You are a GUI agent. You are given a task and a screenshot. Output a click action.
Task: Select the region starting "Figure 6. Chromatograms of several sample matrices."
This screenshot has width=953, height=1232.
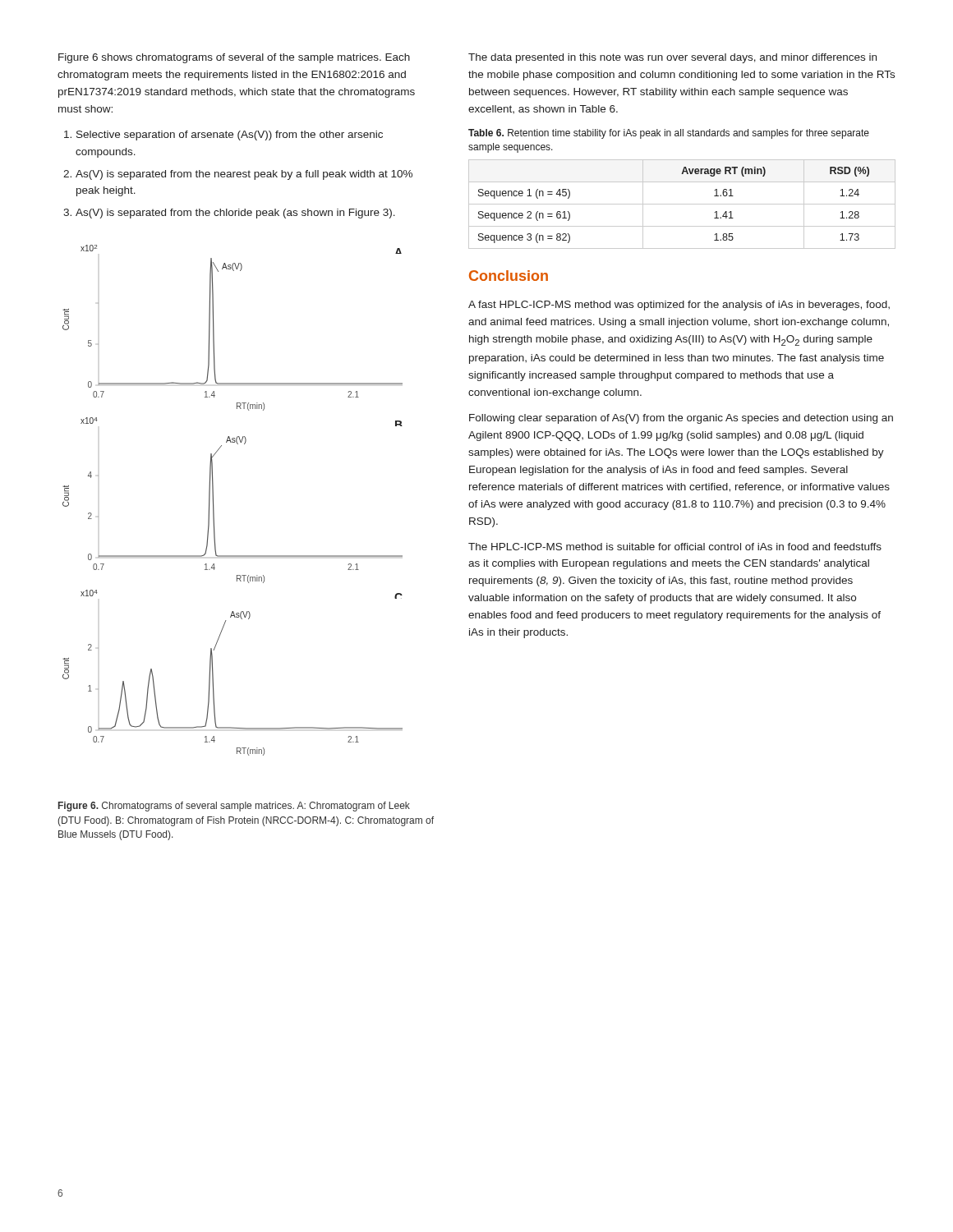(x=246, y=820)
